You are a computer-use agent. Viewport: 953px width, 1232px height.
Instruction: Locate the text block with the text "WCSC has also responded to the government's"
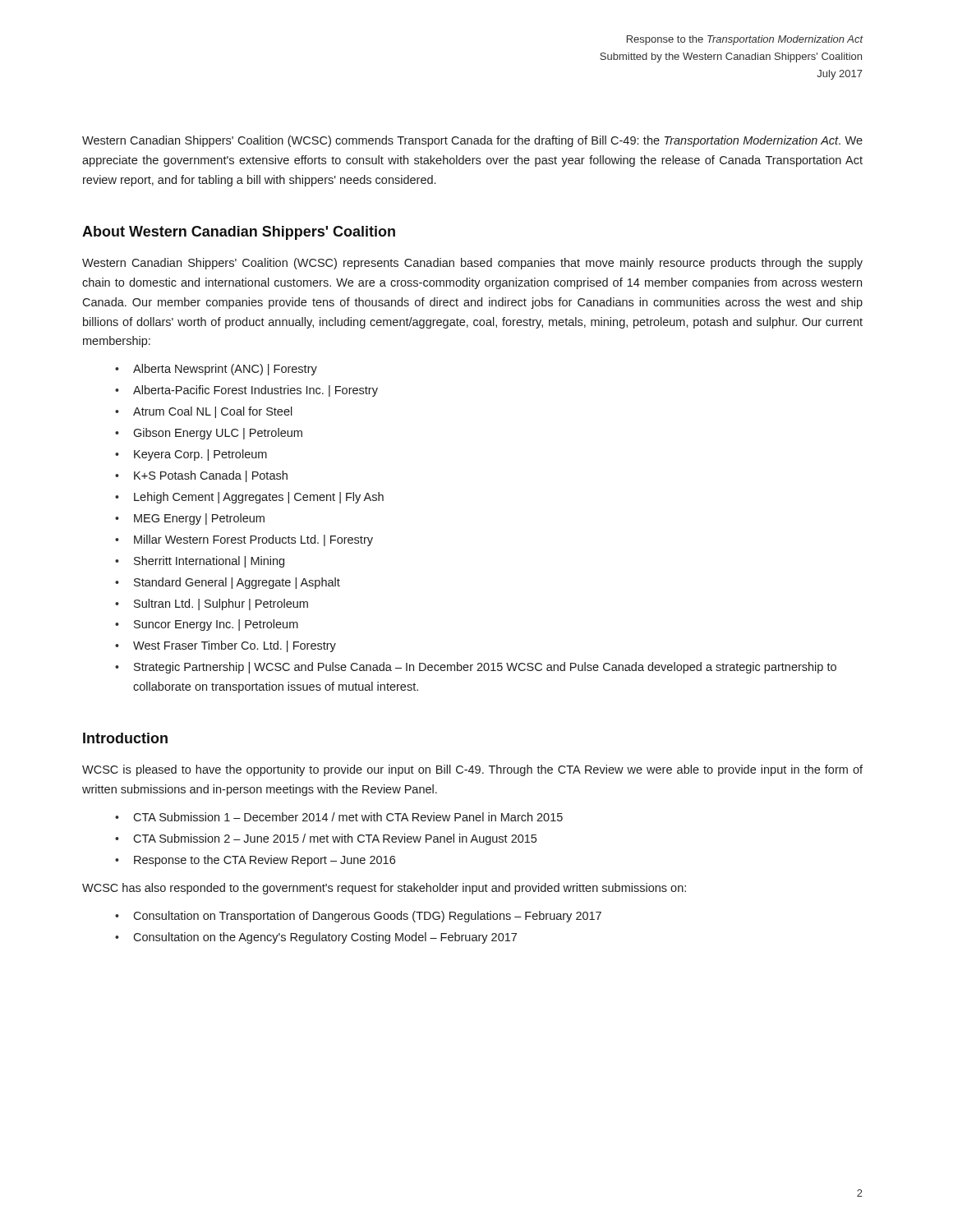(x=385, y=888)
